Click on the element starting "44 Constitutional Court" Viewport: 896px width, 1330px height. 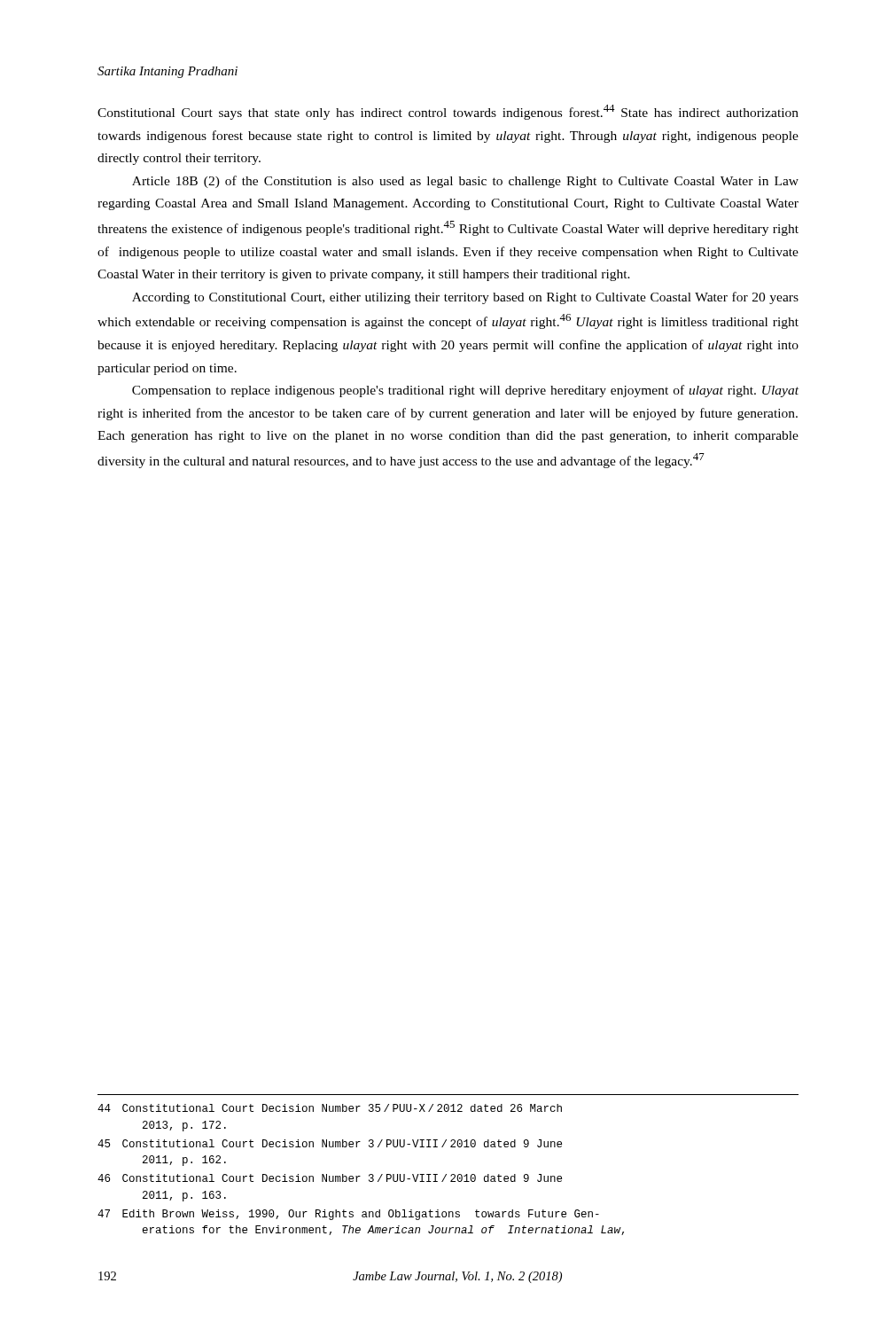448,1118
